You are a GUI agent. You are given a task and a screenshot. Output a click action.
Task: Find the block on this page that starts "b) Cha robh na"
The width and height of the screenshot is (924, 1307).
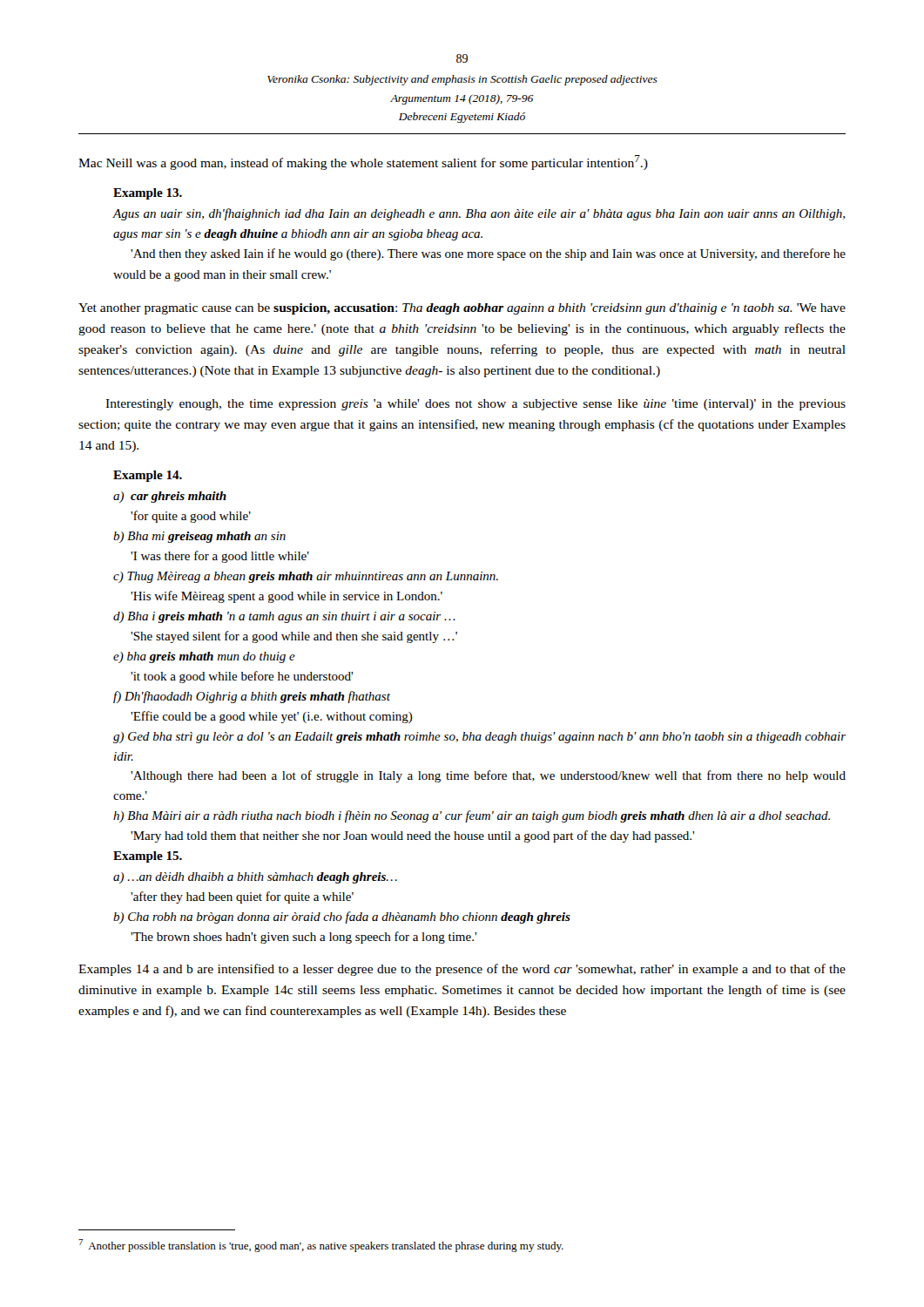tap(342, 926)
